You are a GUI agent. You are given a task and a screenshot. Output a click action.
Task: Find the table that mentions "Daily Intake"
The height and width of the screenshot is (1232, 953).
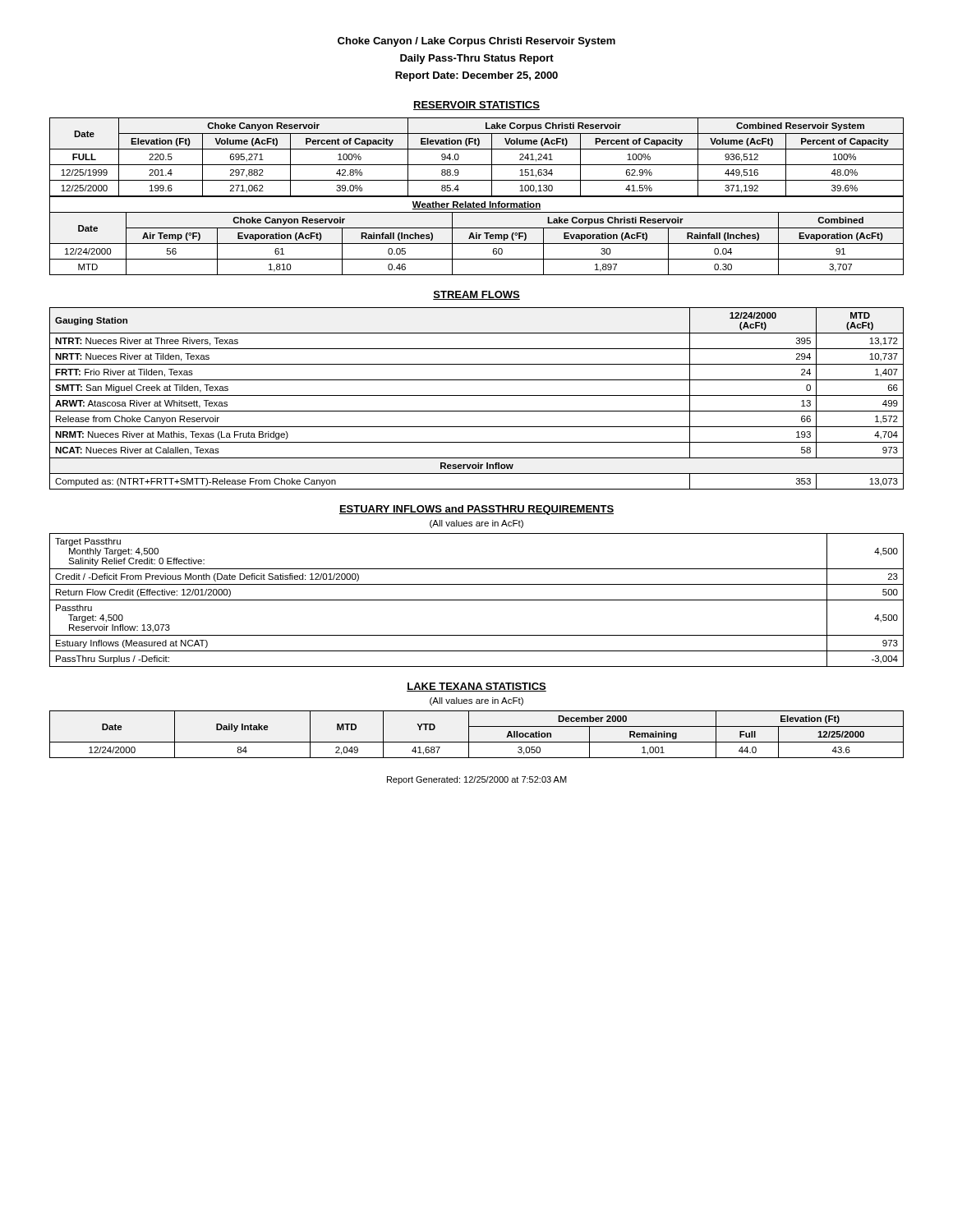click(476, 735)
